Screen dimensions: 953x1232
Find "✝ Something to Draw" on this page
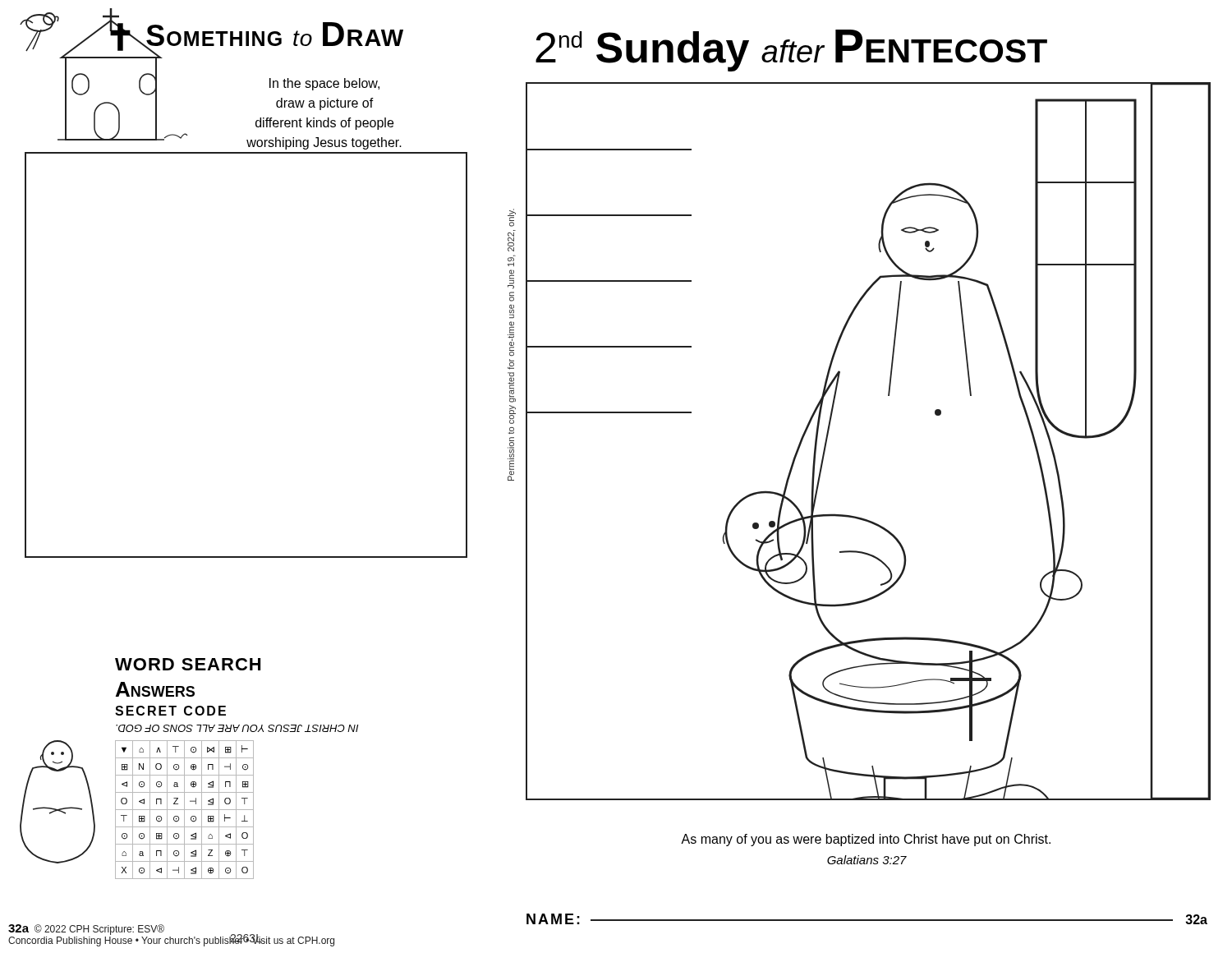point(255,36)
